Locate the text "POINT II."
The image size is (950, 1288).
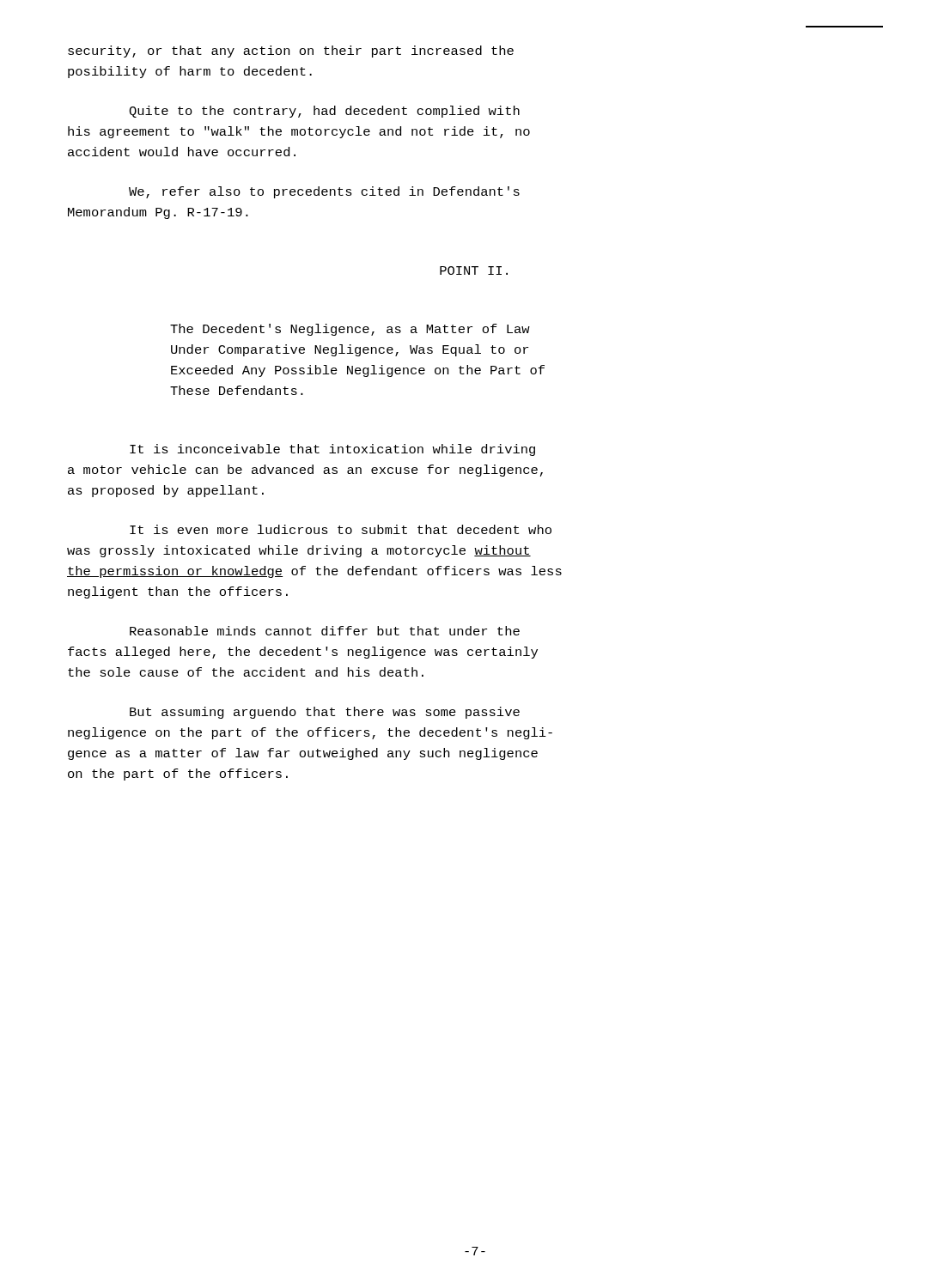point(475,271)
